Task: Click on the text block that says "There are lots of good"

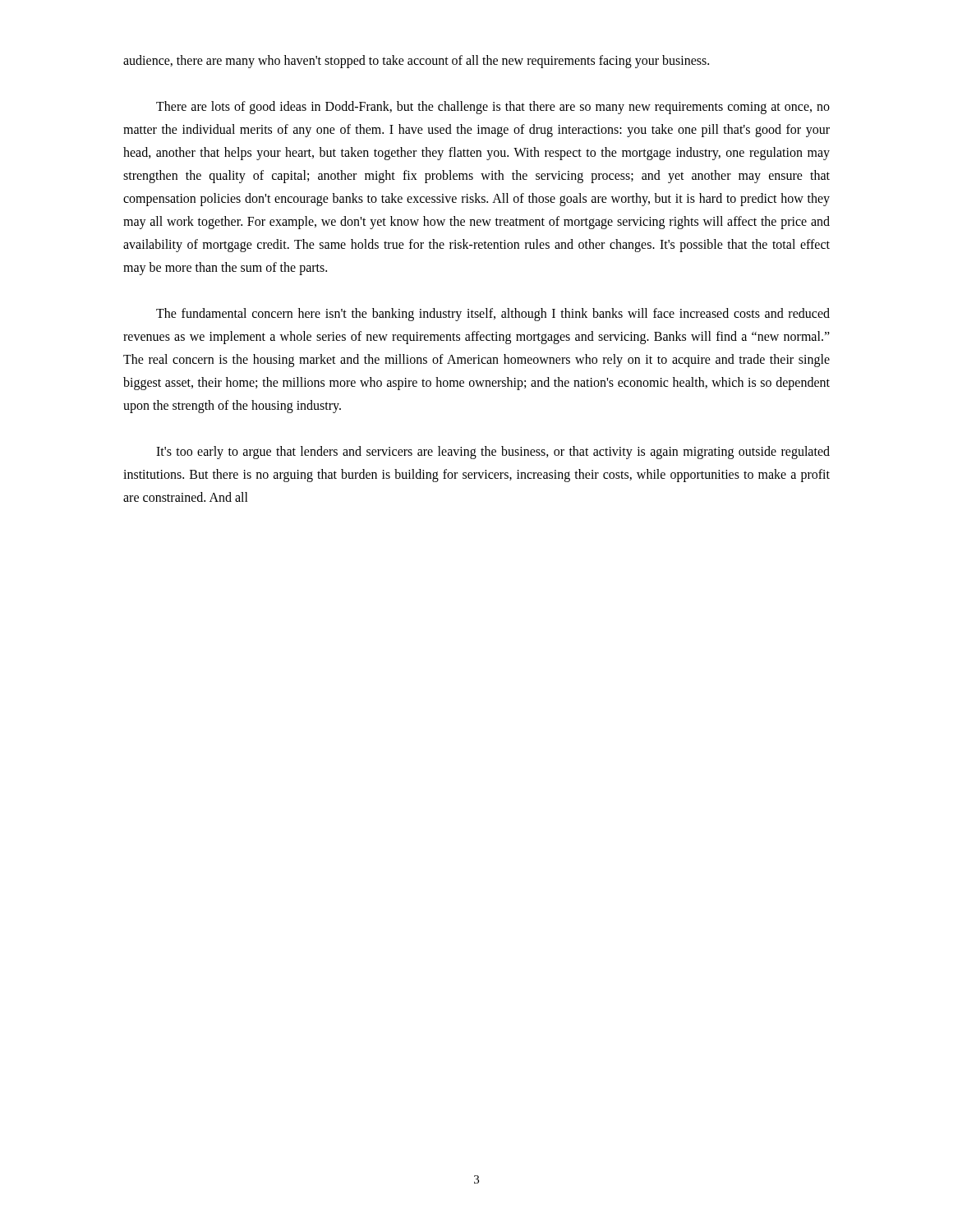Action: 476,187
